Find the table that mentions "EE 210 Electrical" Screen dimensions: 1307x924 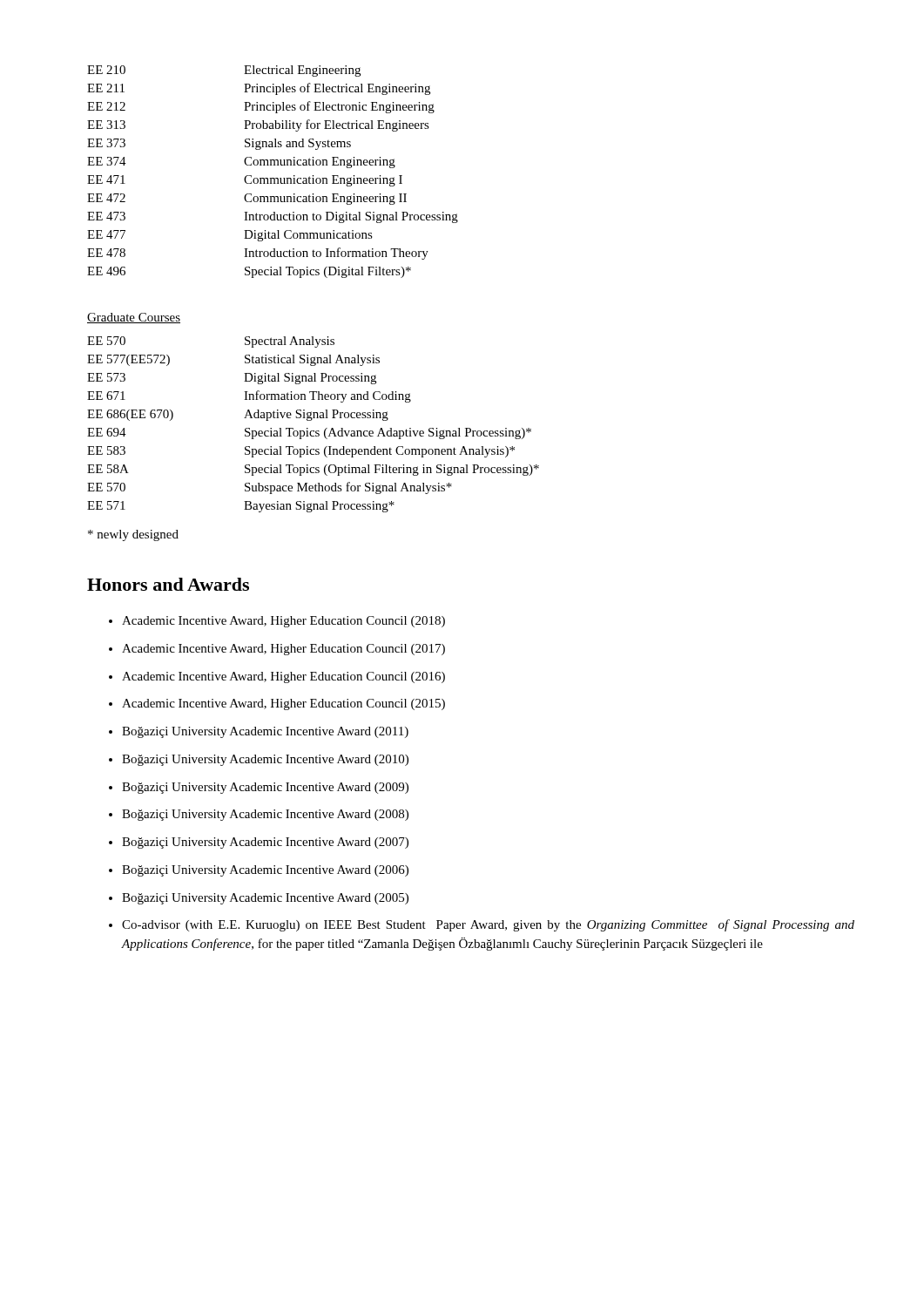(471, 171)
